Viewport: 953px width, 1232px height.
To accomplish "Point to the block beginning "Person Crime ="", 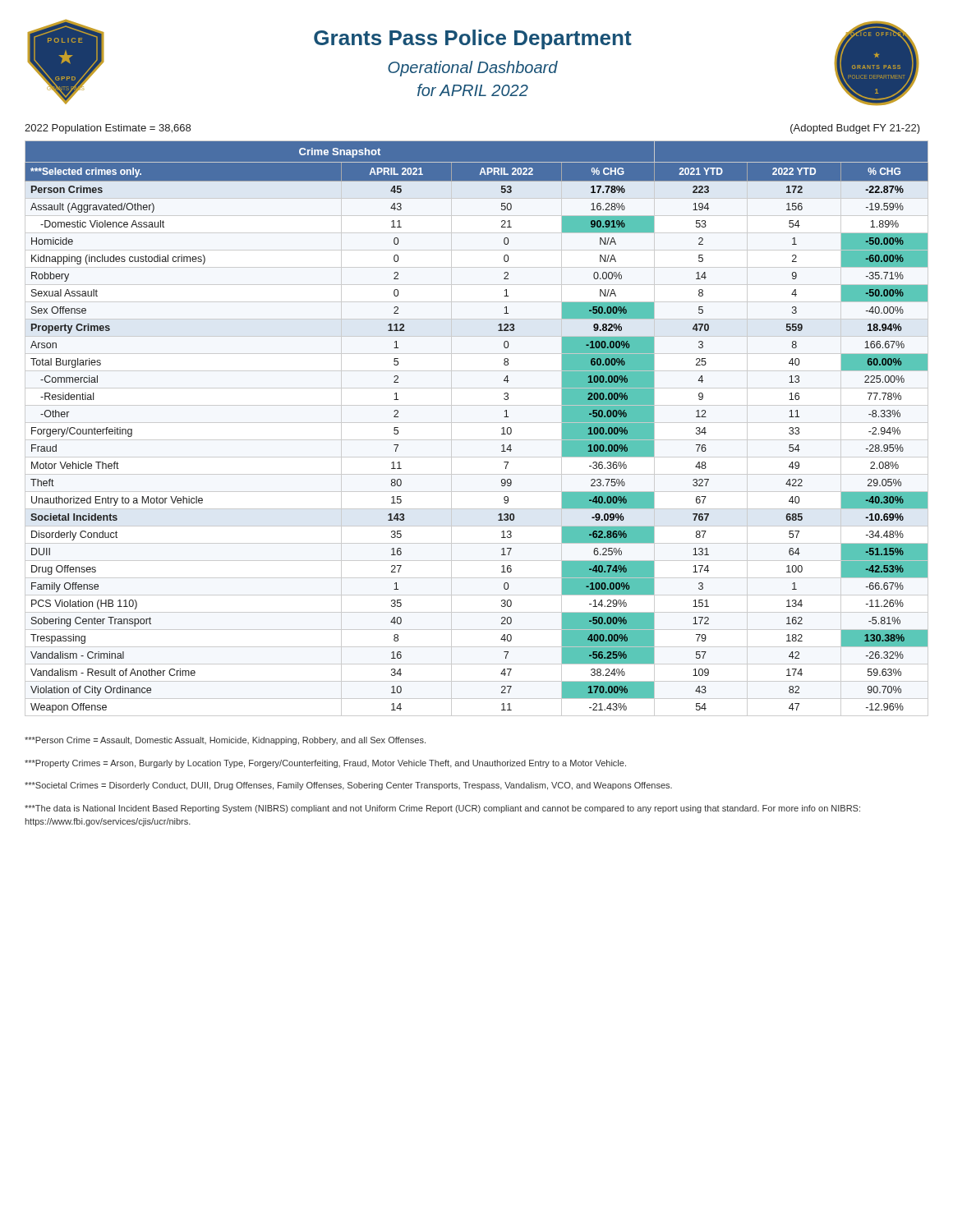I will tap(226, 740).
